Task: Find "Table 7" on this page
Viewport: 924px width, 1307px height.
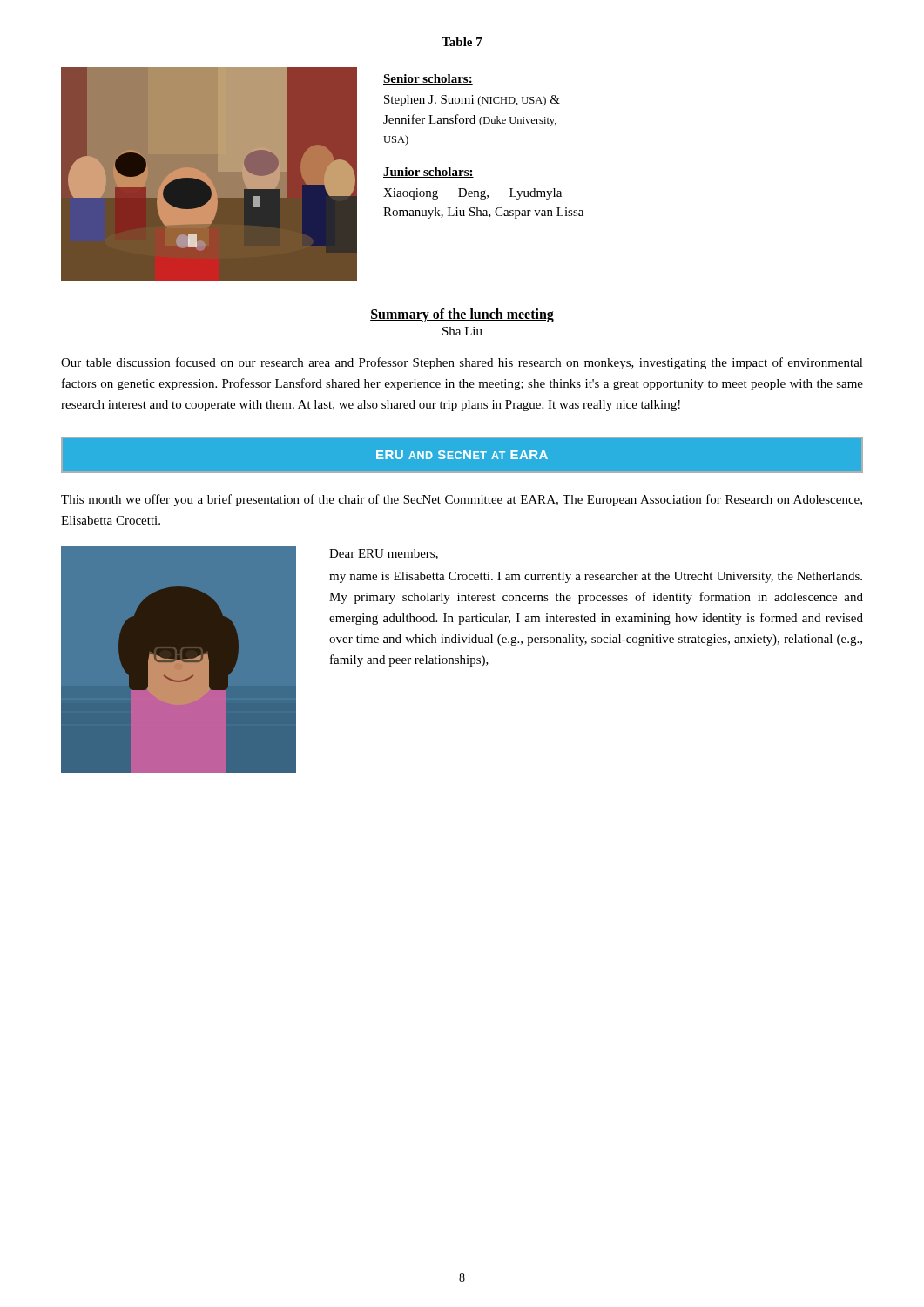Action: [x=462, y=42]
